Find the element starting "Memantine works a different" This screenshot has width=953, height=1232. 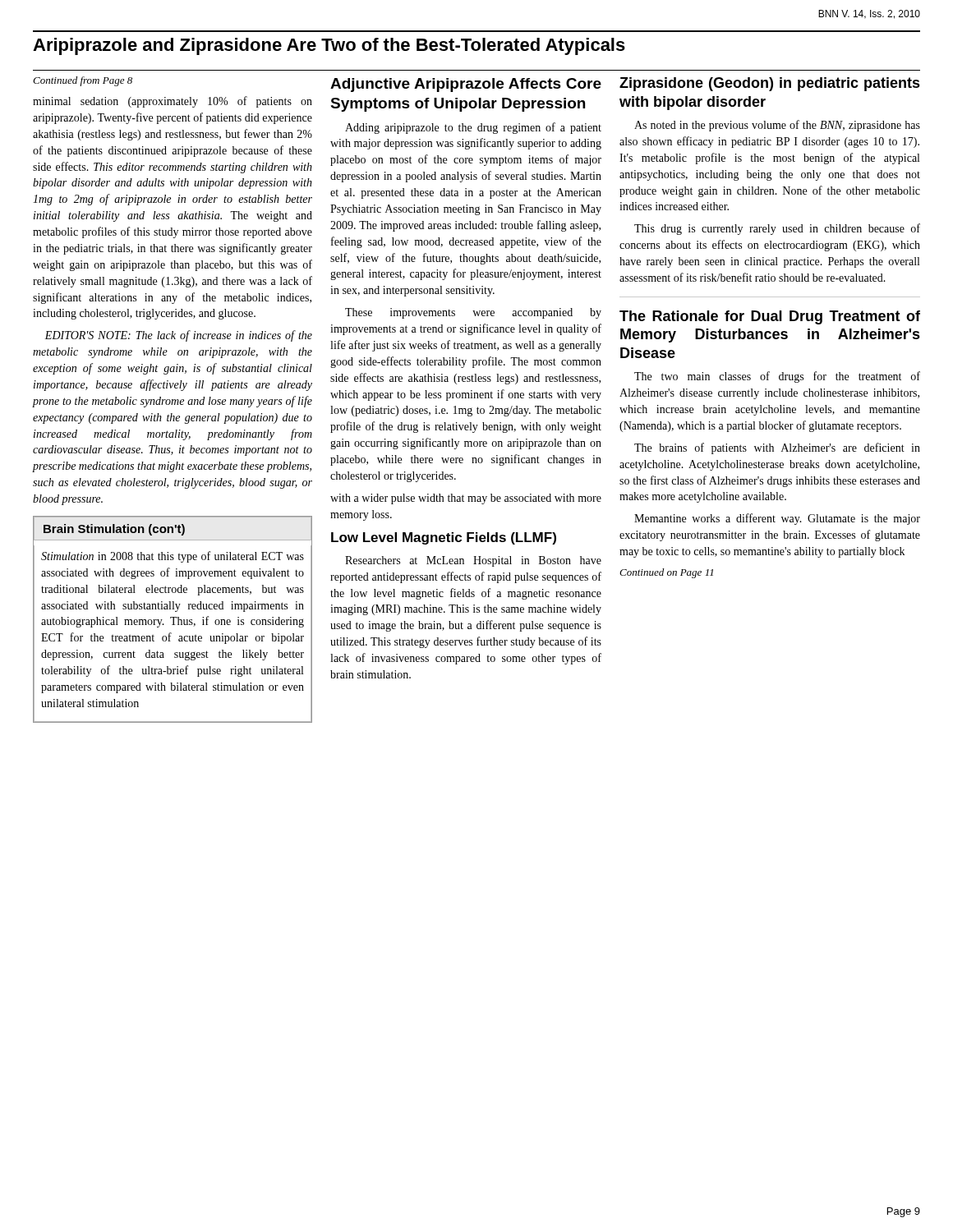(770, 536)
